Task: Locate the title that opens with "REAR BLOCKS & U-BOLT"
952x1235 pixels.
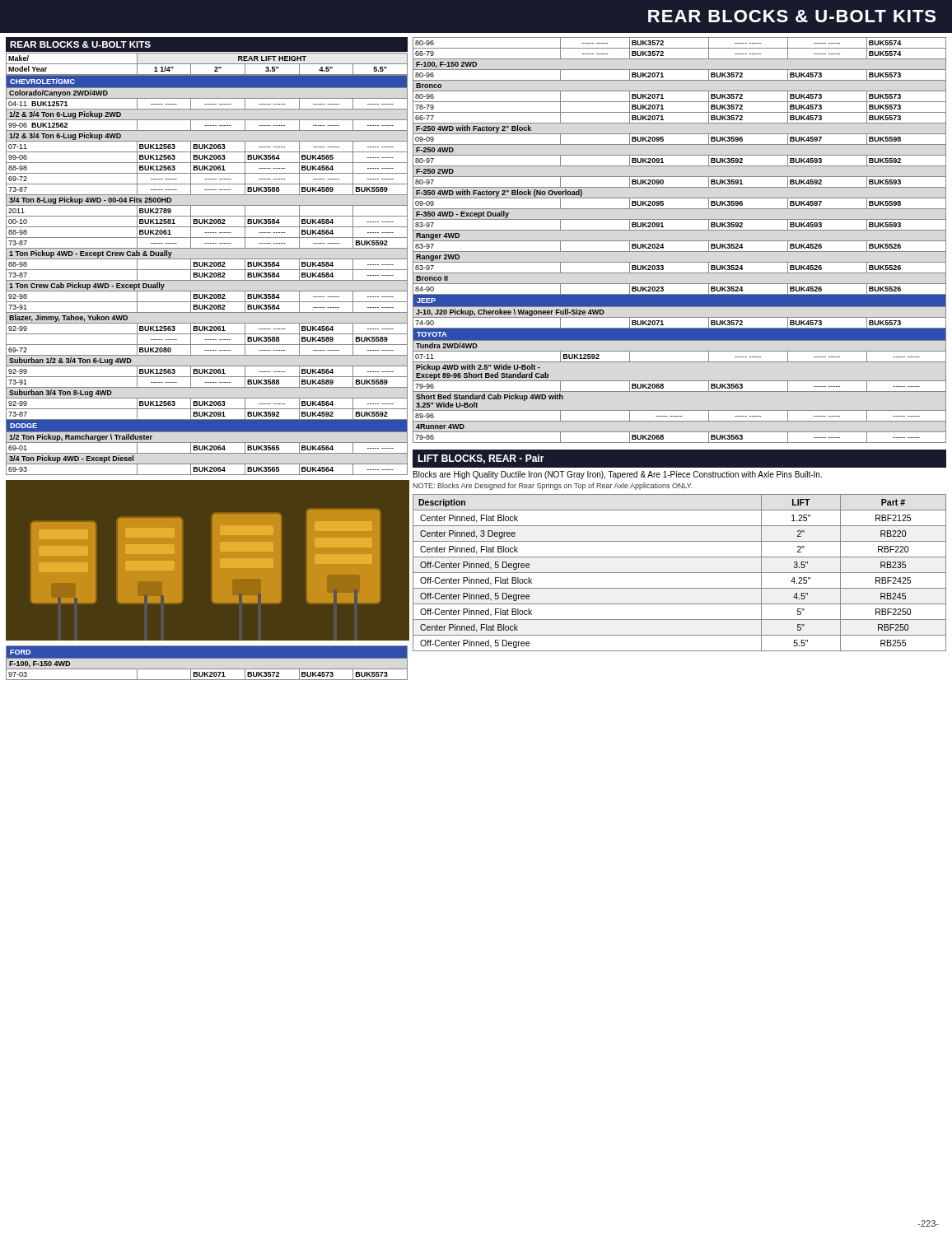Action: click(792, 16)
